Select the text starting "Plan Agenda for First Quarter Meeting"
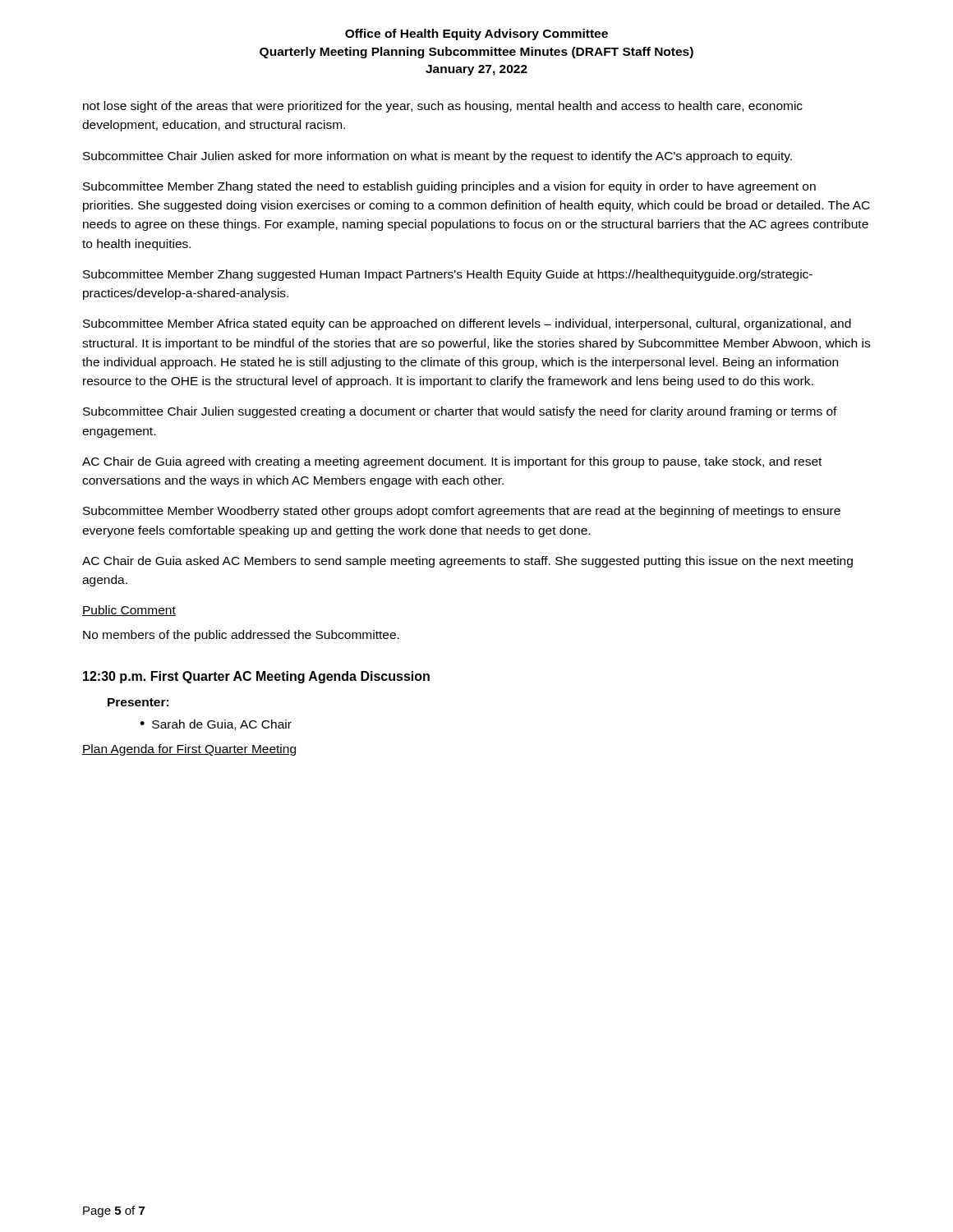 click(189, 749)
